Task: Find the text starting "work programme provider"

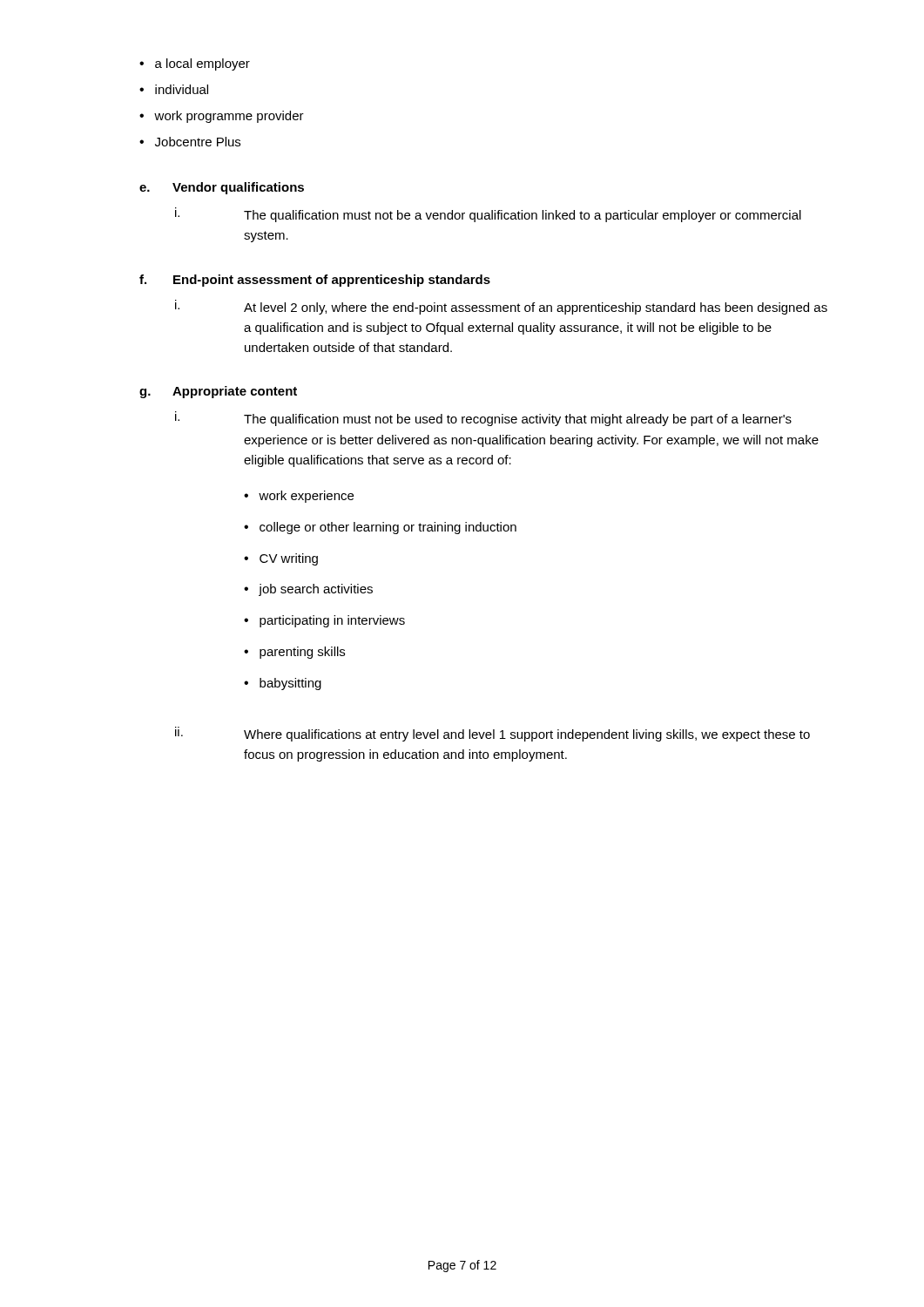Action: tap(229, 115)
